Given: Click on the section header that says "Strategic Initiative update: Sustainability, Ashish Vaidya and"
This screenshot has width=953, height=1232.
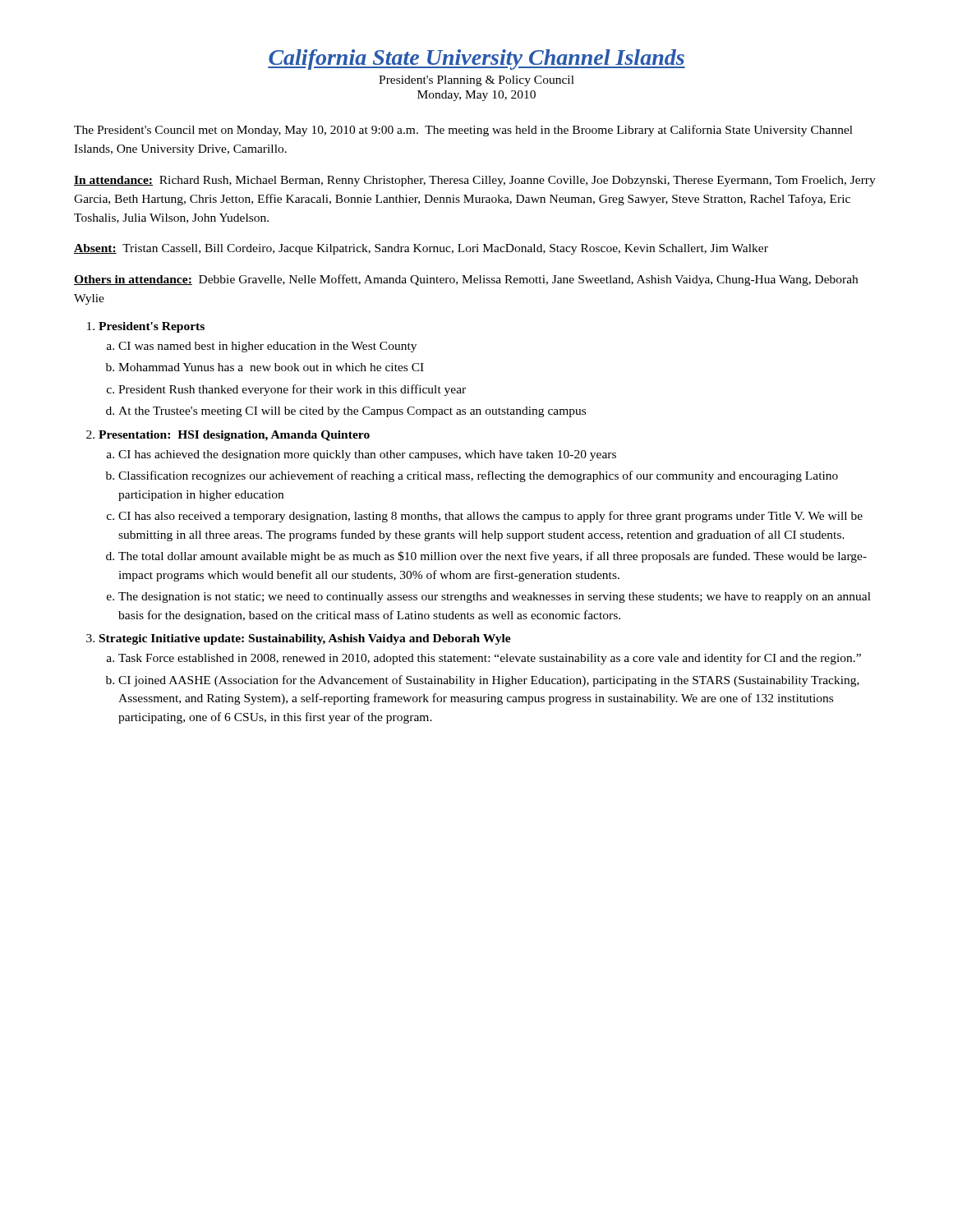Looking at the screenshot, I should coord(305,638).
